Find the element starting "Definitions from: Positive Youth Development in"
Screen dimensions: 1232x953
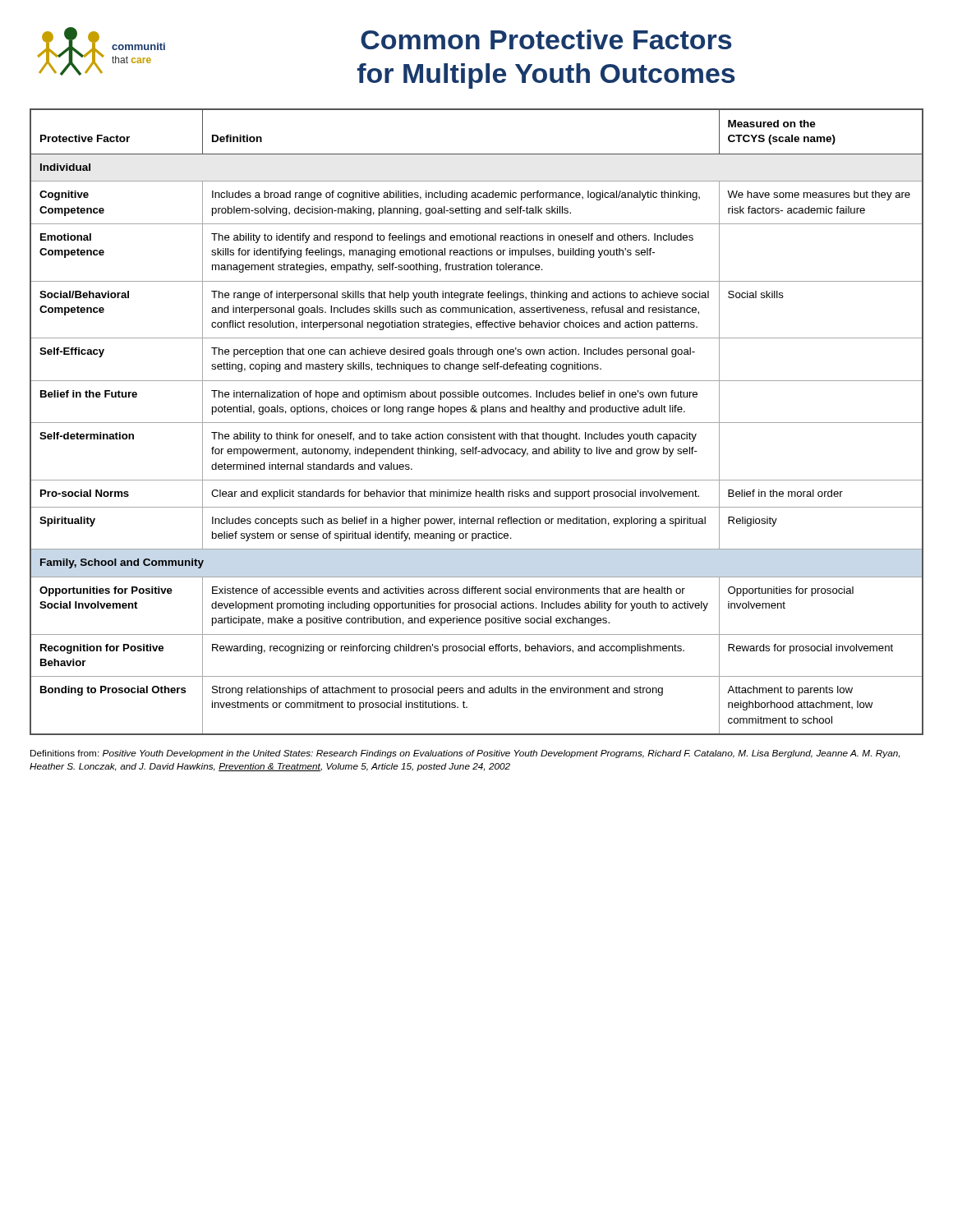pyautogui.click(x=465, y=760)
